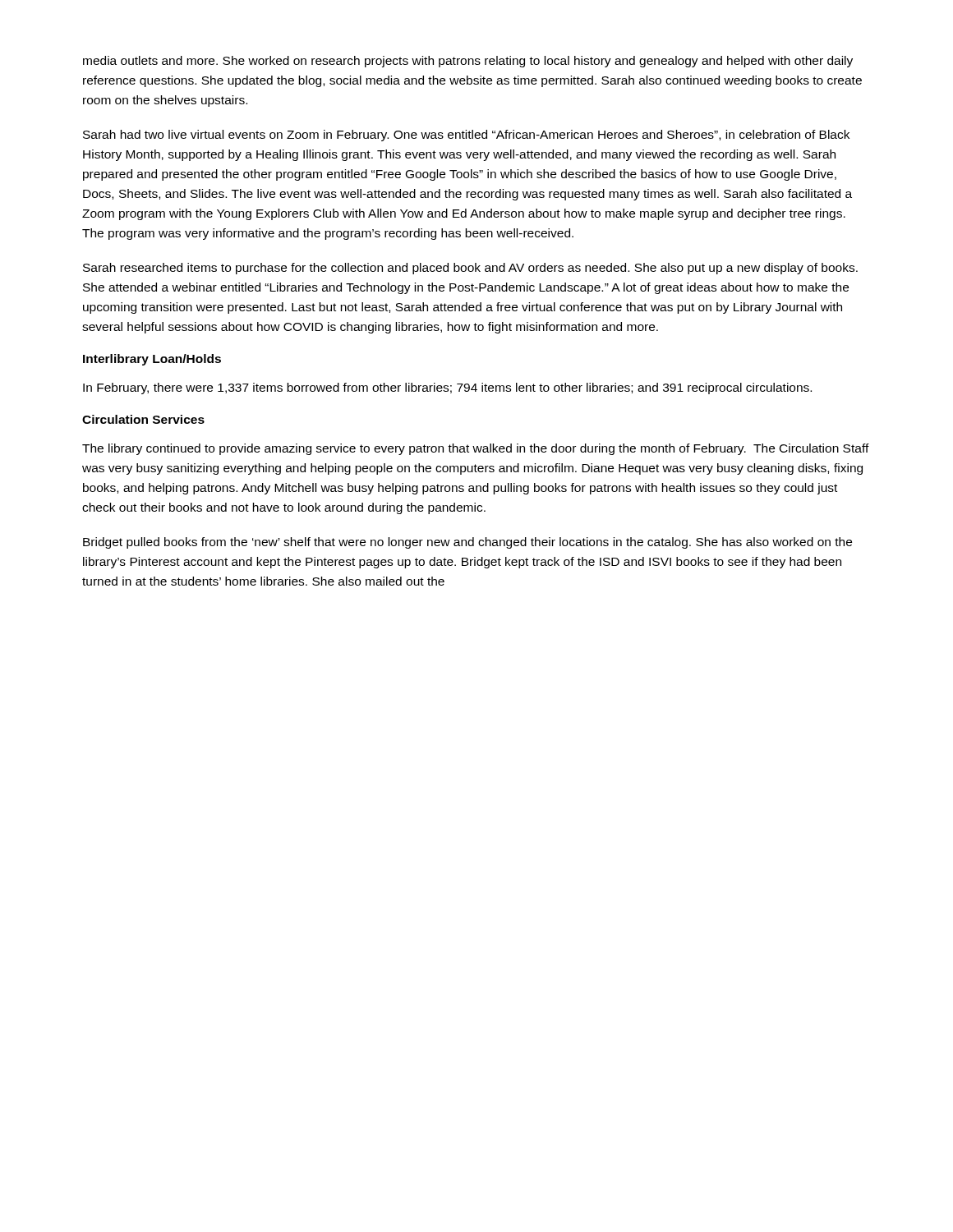Find the text block that reads "Sarah researched items"
This screenshot has height=1232, width=953.
470,297
